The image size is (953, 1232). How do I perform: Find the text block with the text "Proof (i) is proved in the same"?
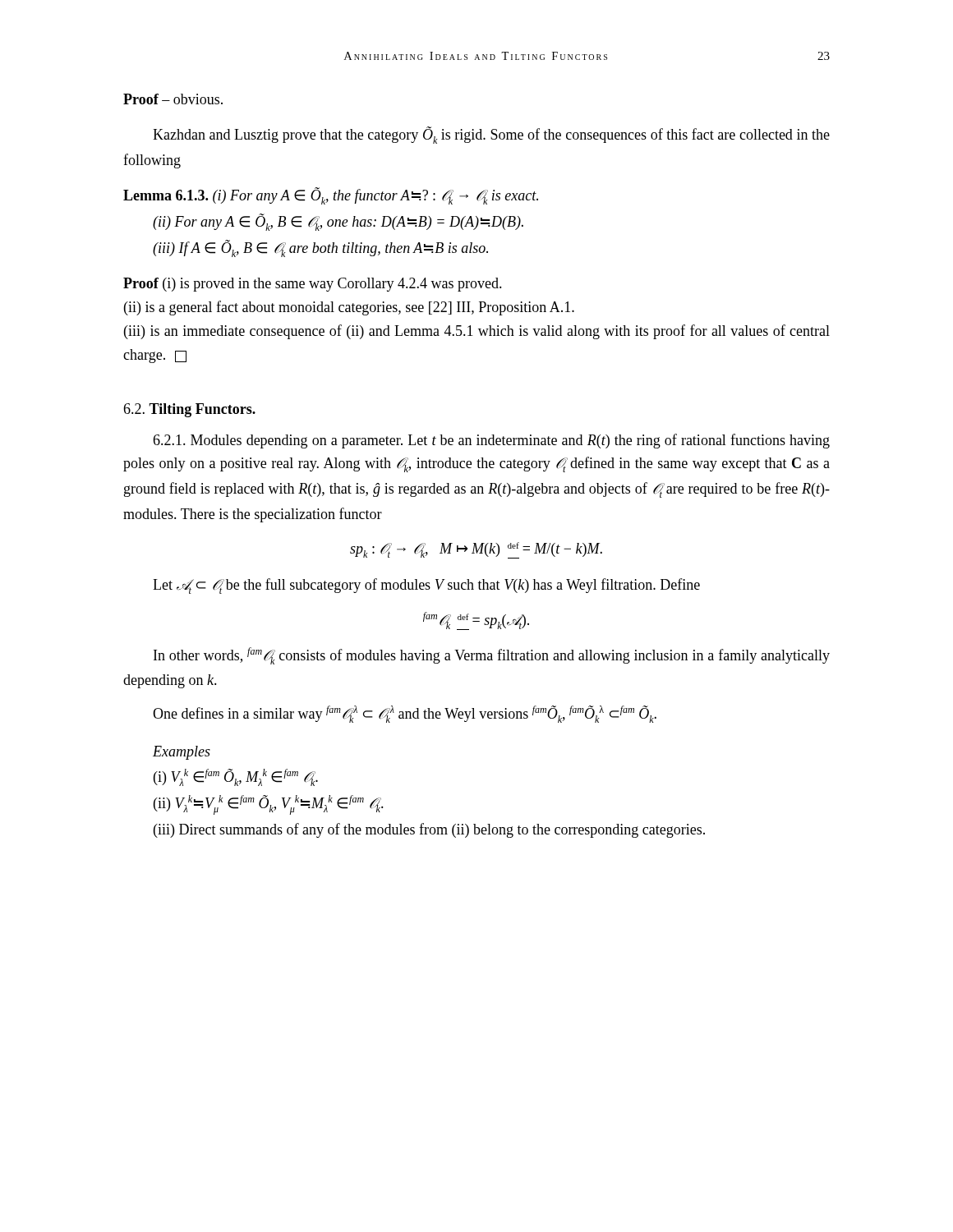click(476, 319)
